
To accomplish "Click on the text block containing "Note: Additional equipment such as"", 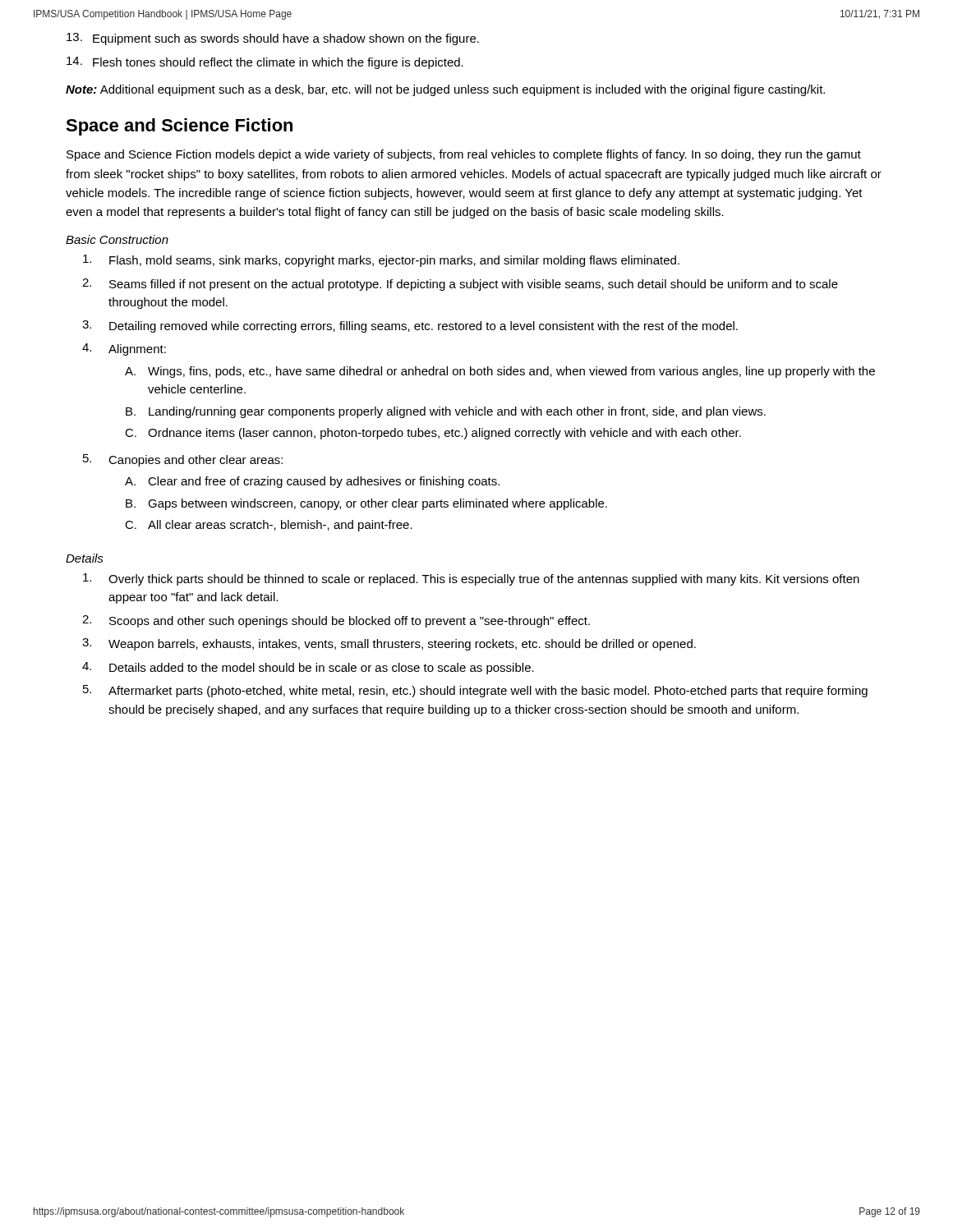I will point(446,89).
